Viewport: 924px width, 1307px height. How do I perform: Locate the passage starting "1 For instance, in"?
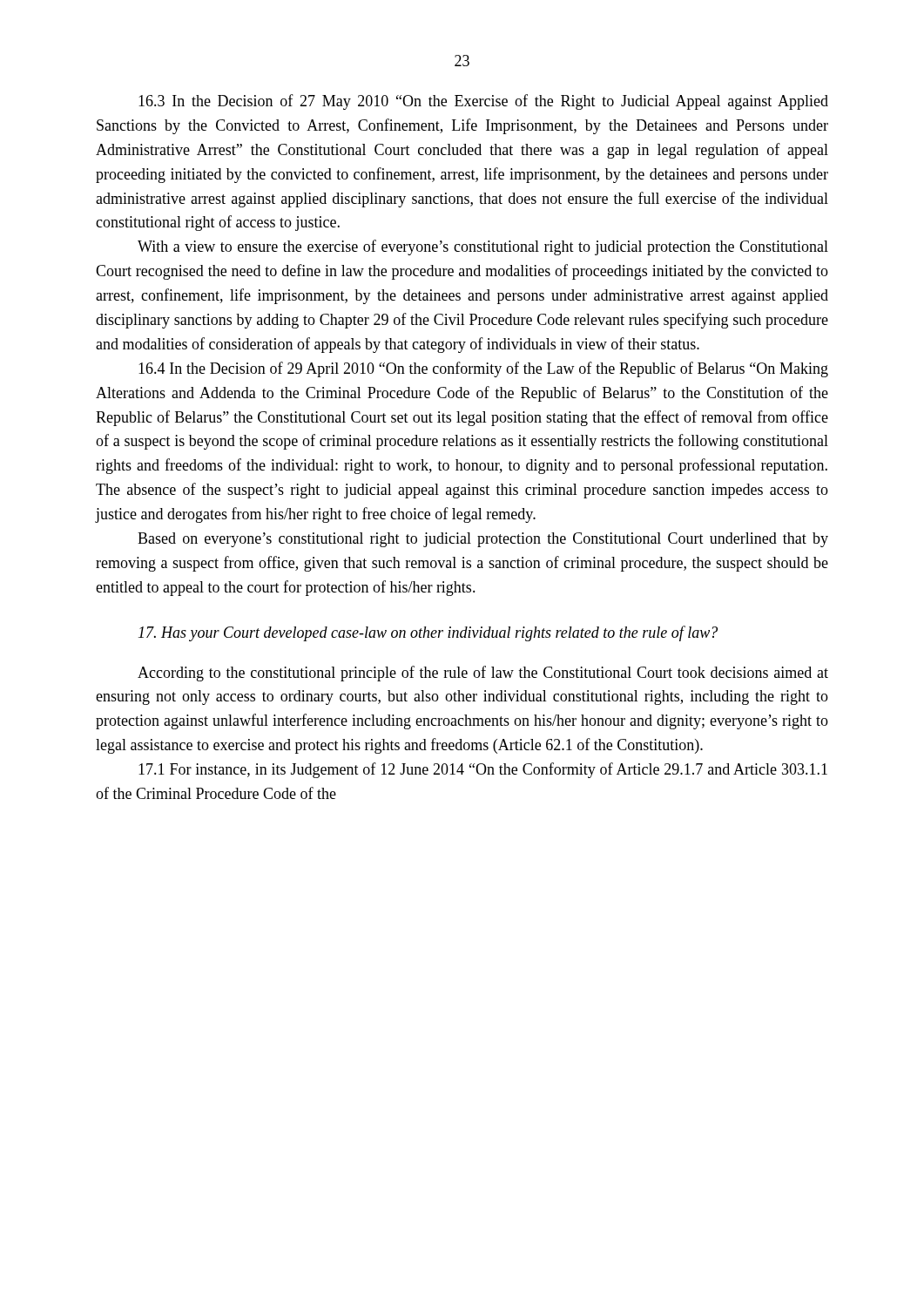pyautogui.click(x=462, y=782)
